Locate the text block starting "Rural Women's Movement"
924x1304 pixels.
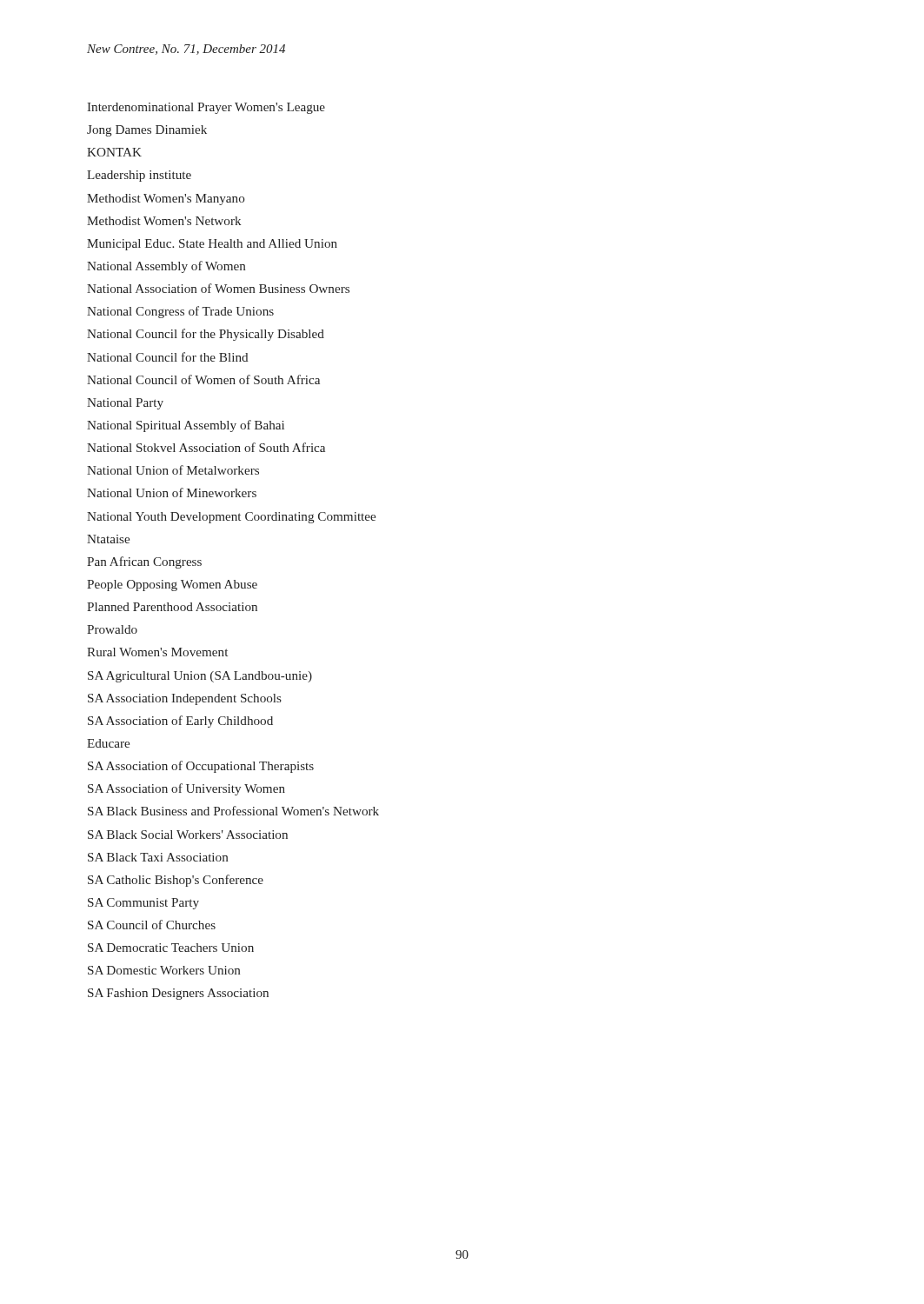tap(157, 652)
